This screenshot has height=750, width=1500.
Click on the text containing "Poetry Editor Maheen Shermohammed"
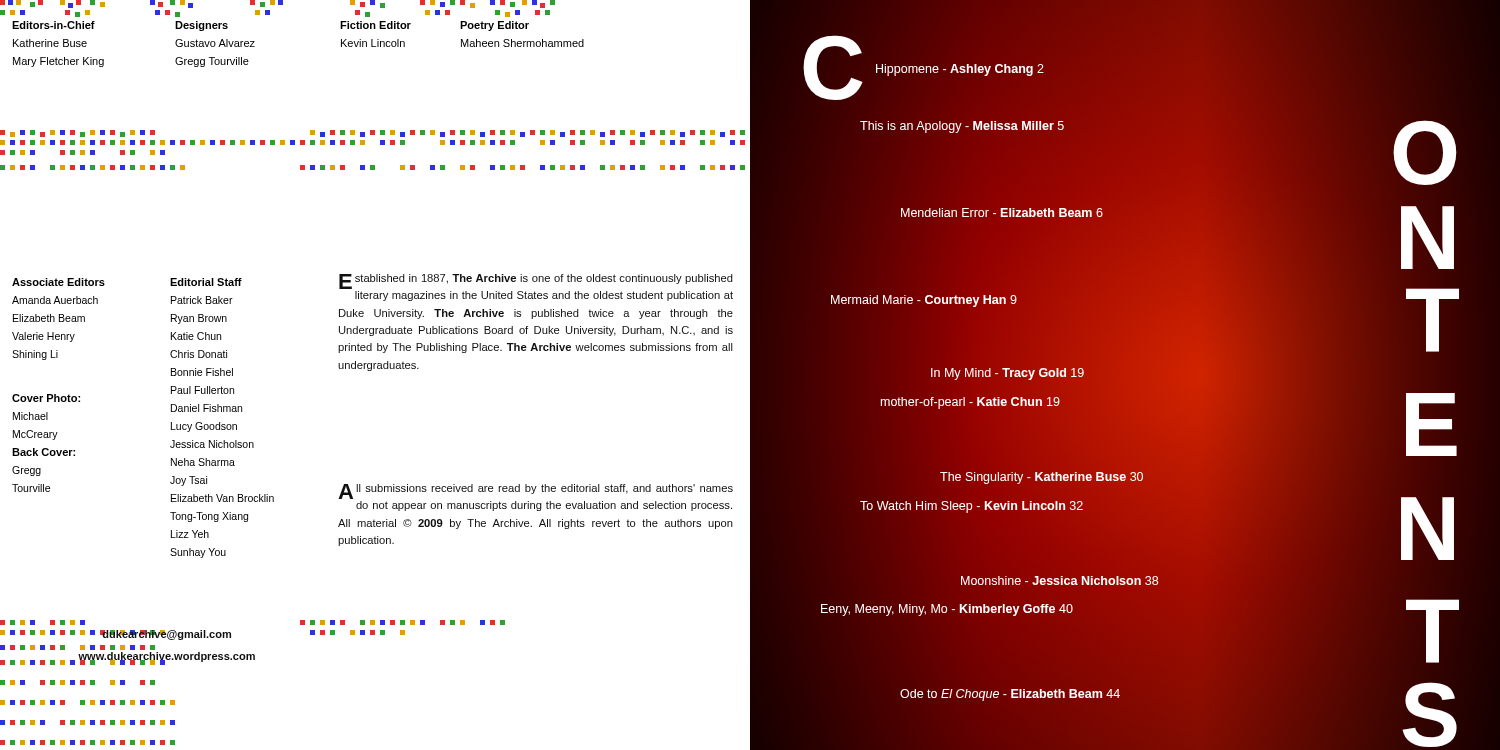pyautogui.click(x=522, y=34)
